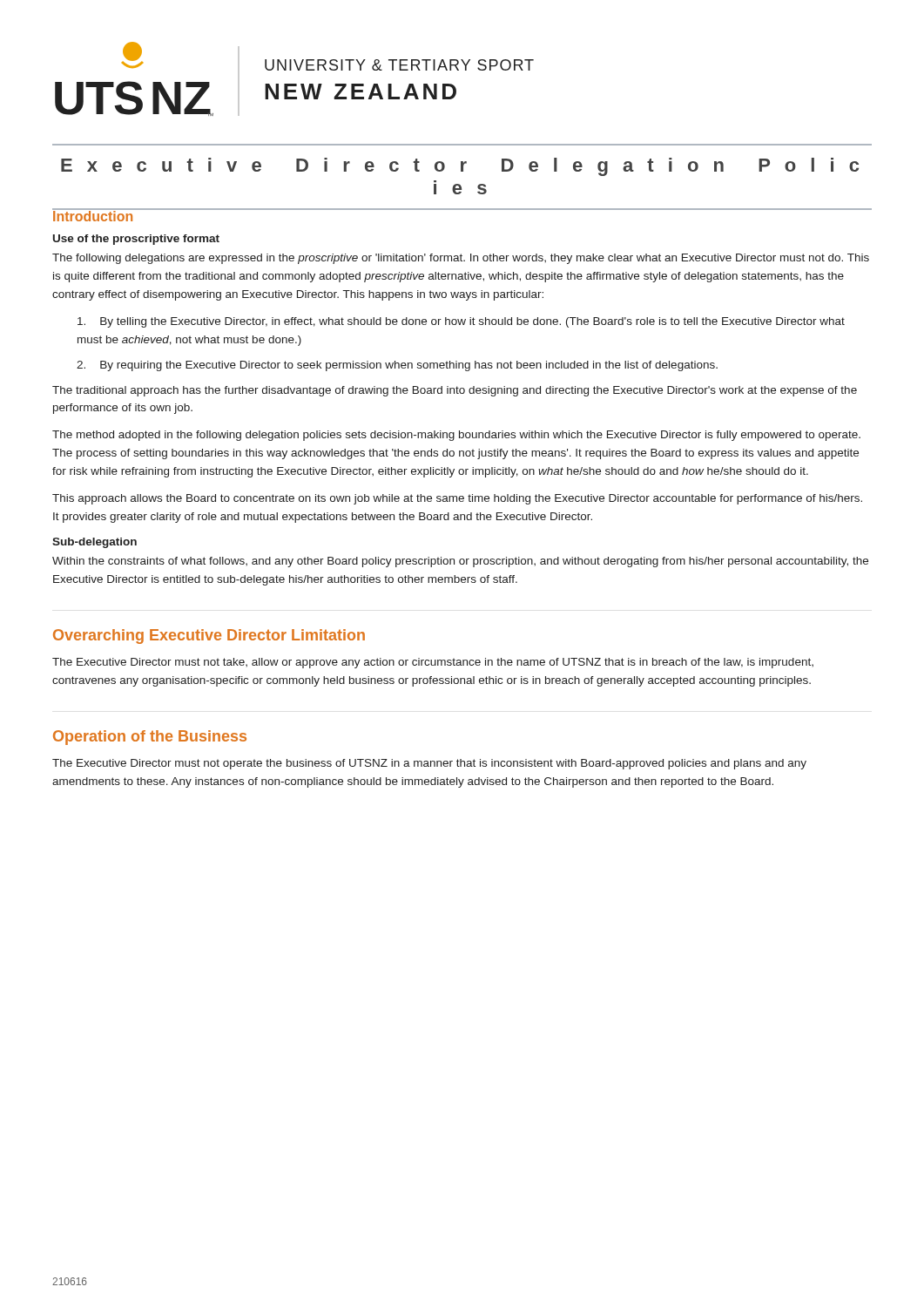Screen dimensions: 1307x924
Task: Point to the block beginning "The following delegations are expressed"
Action: (x=461, y=276)
